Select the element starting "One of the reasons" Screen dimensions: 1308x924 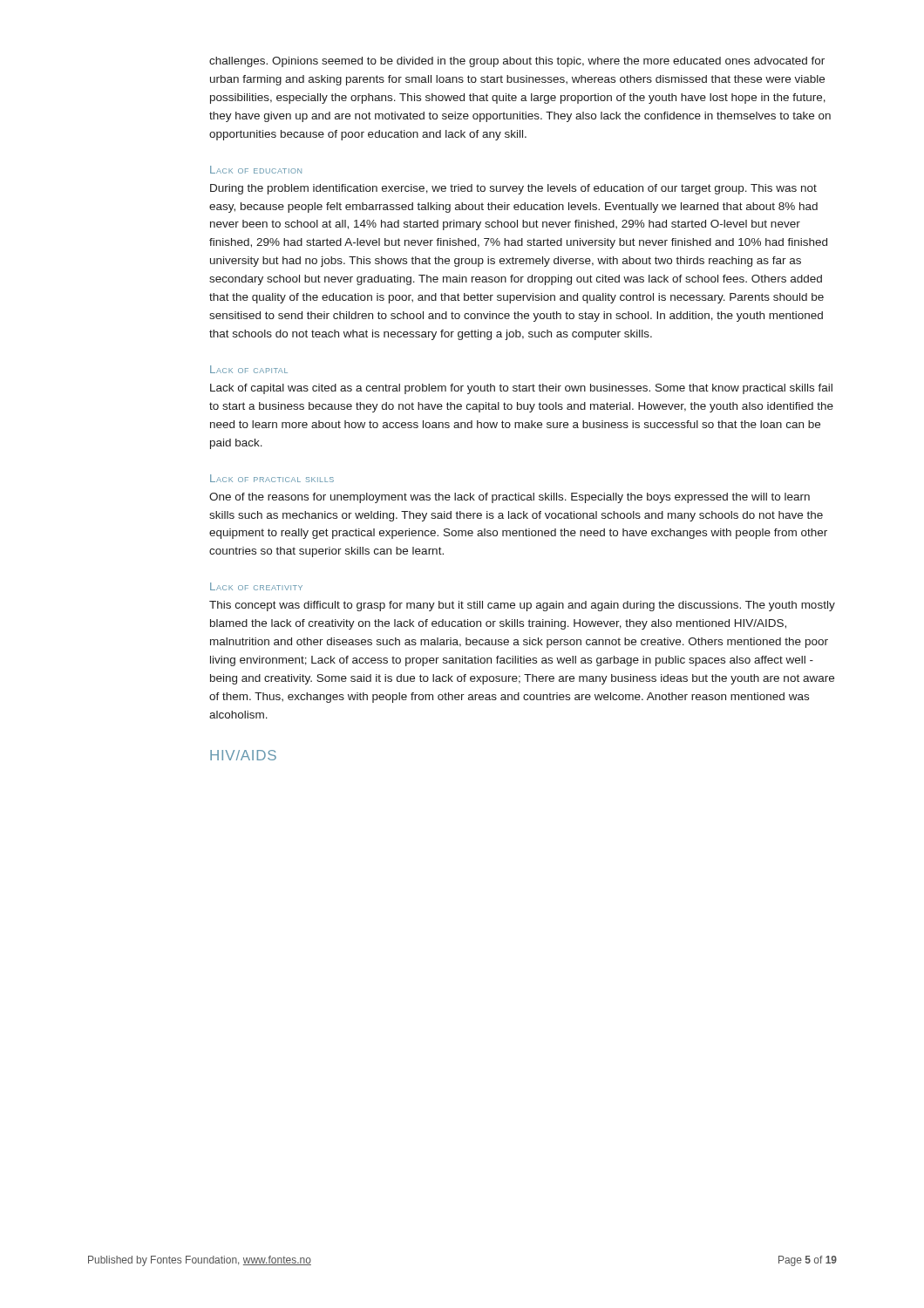coord(523,525)
